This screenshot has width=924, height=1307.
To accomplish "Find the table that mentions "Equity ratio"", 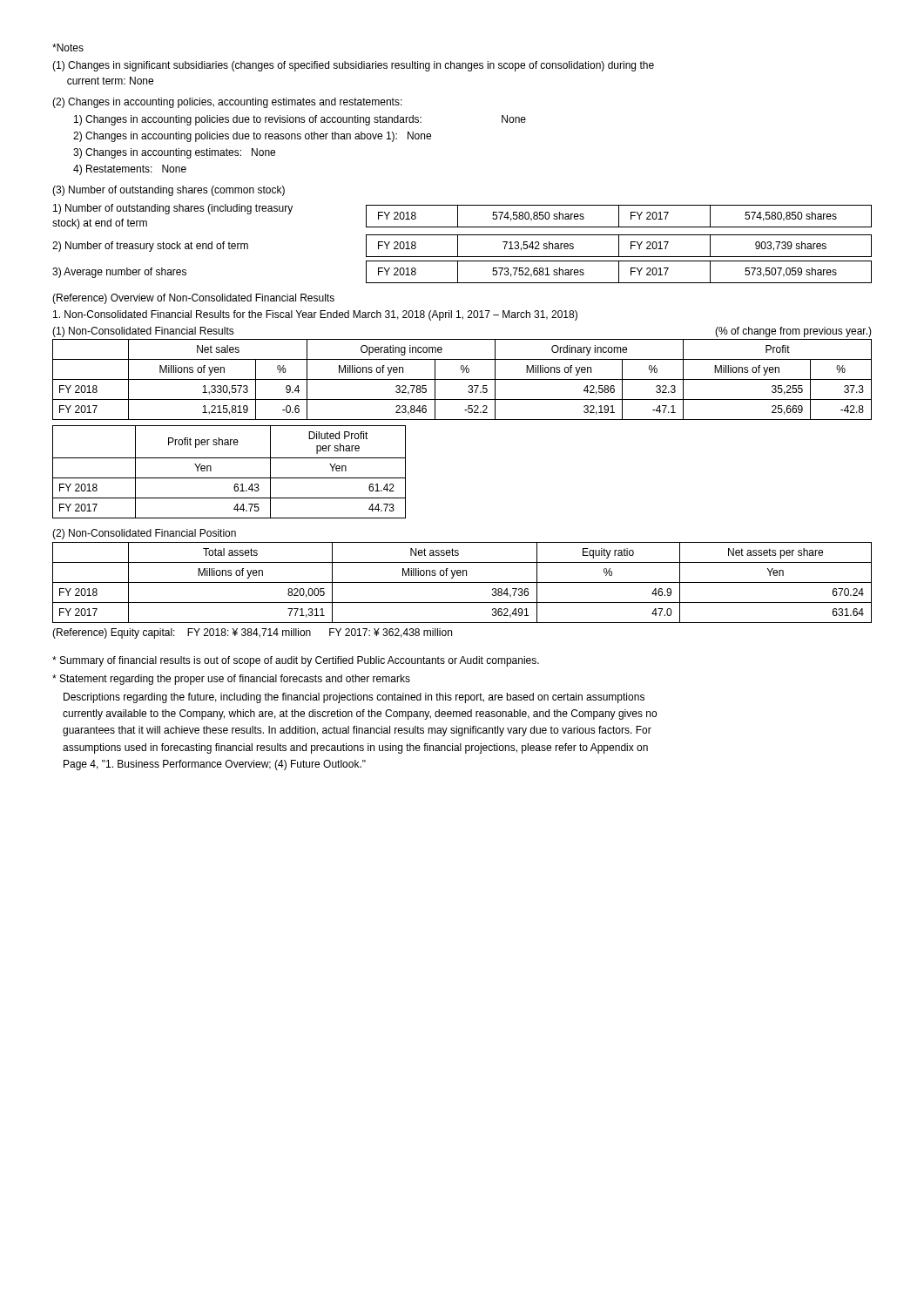I will tap(462, 582).
